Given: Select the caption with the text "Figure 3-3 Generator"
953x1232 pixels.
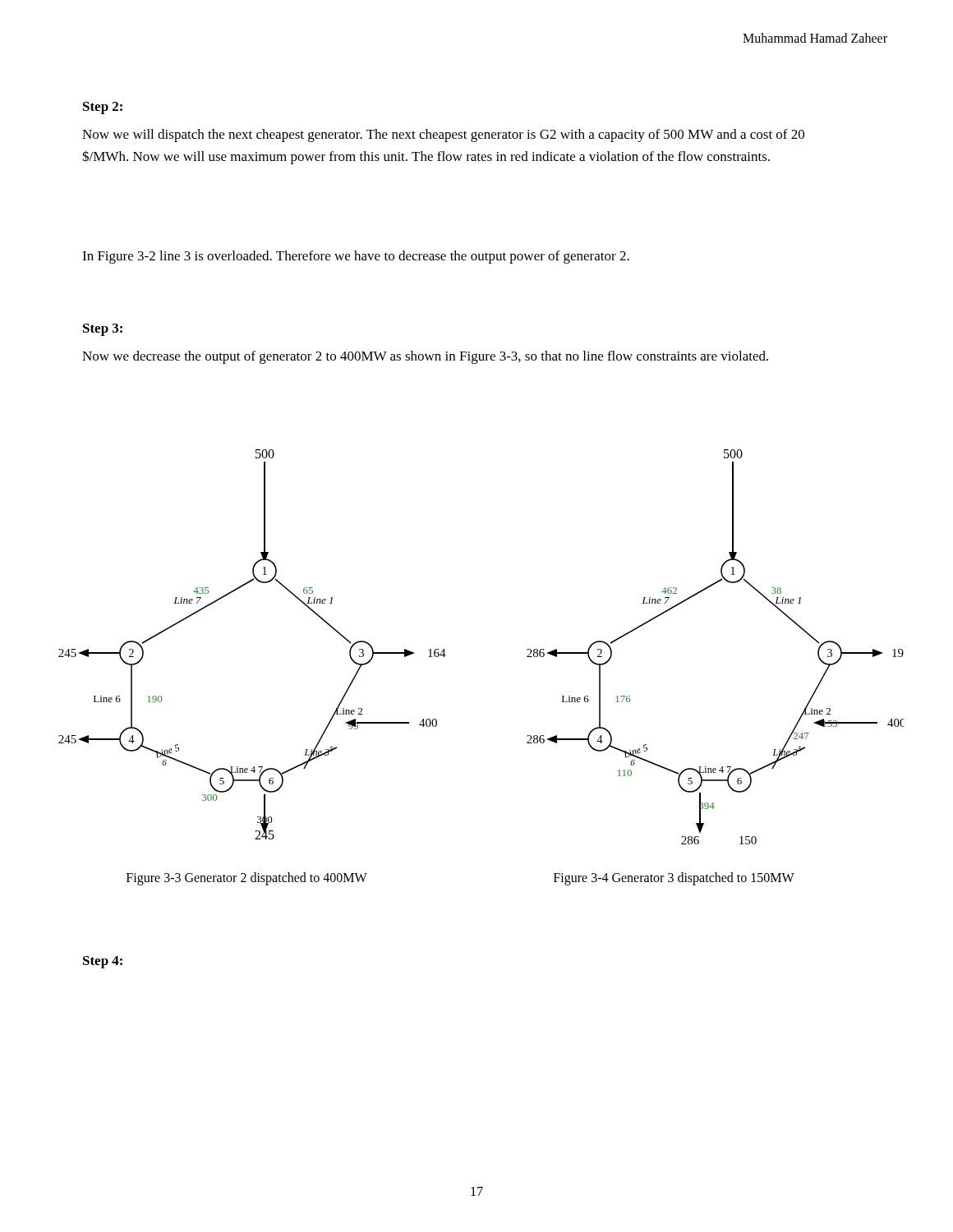Looking at the screenshot, I should click(x=246, y=878).
